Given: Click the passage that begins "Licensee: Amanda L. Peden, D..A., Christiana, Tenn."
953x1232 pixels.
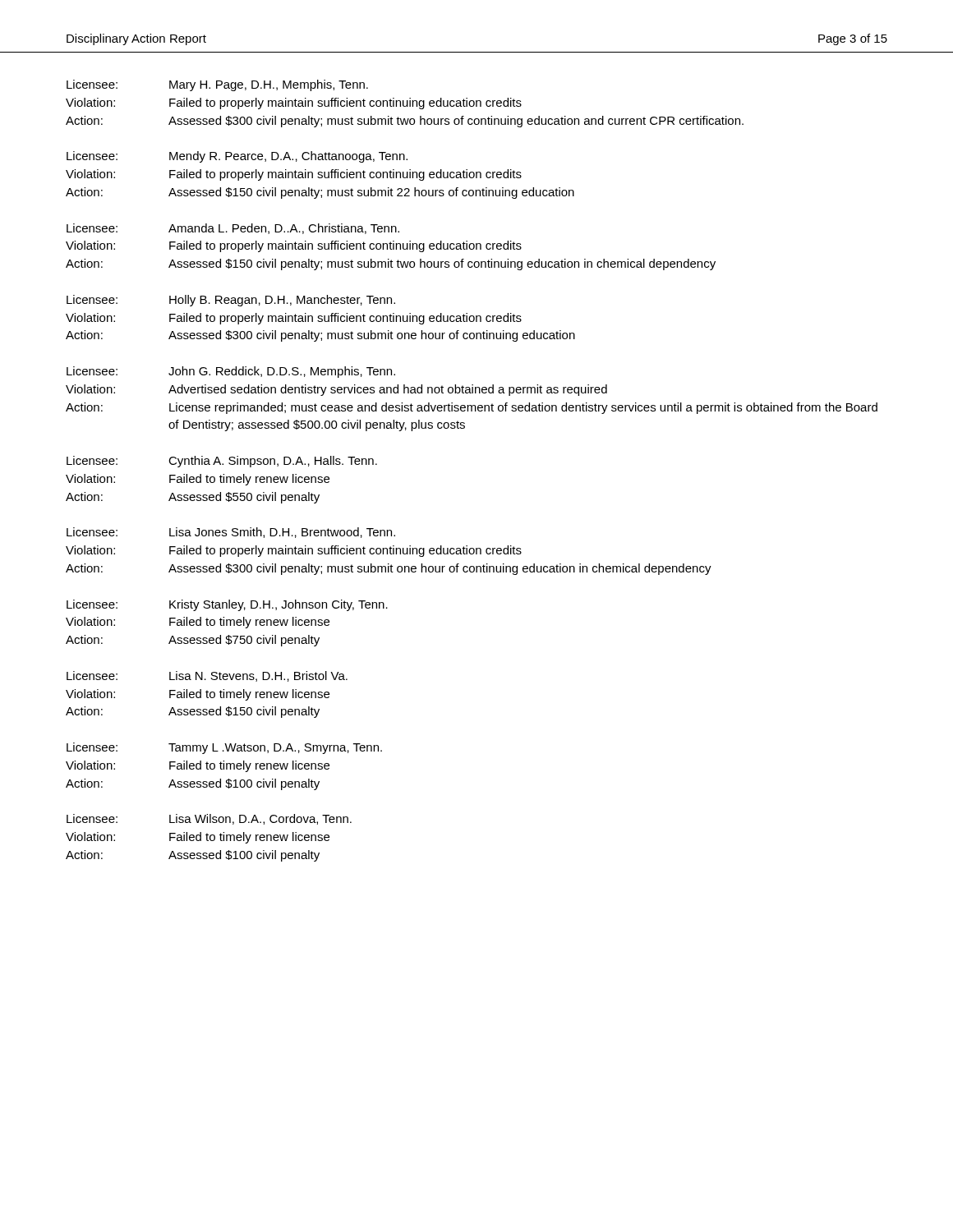Looking at the screenshot, I should 476,246.
